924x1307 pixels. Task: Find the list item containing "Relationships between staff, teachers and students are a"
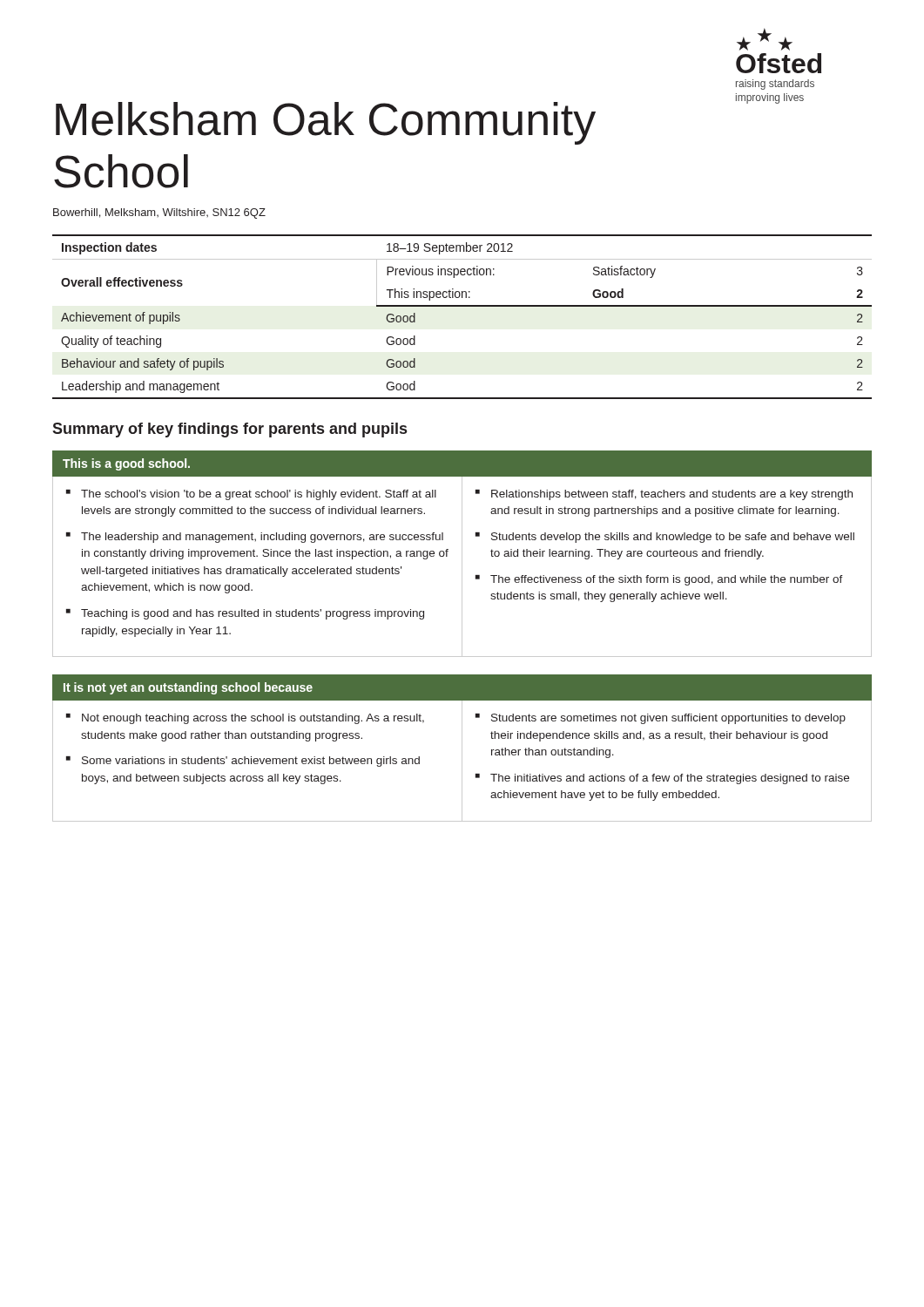672,502
